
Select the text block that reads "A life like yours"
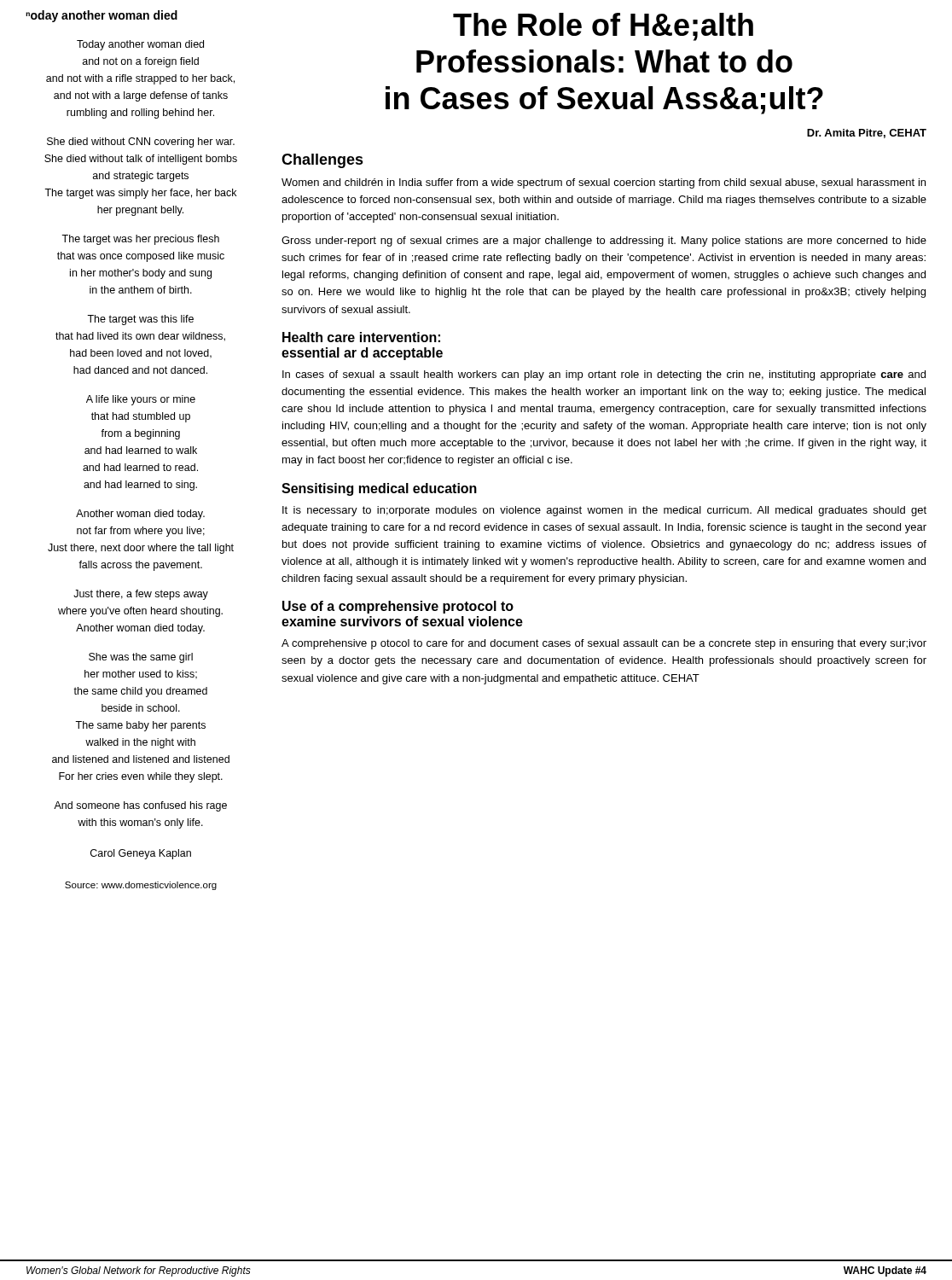(141, 442)
